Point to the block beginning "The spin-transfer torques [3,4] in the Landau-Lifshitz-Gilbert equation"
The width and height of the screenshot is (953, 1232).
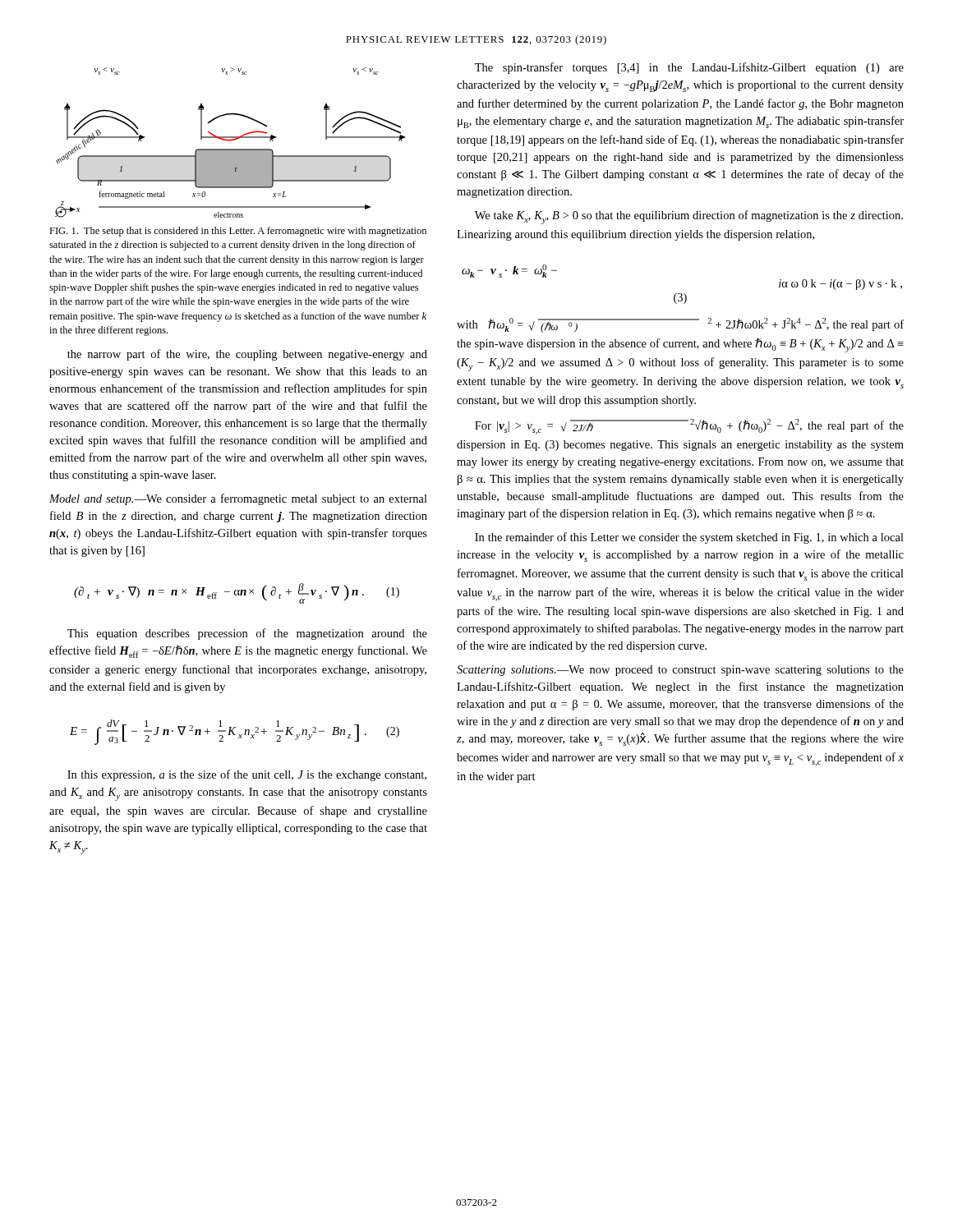pyautogui.click(x=680, y=130)
